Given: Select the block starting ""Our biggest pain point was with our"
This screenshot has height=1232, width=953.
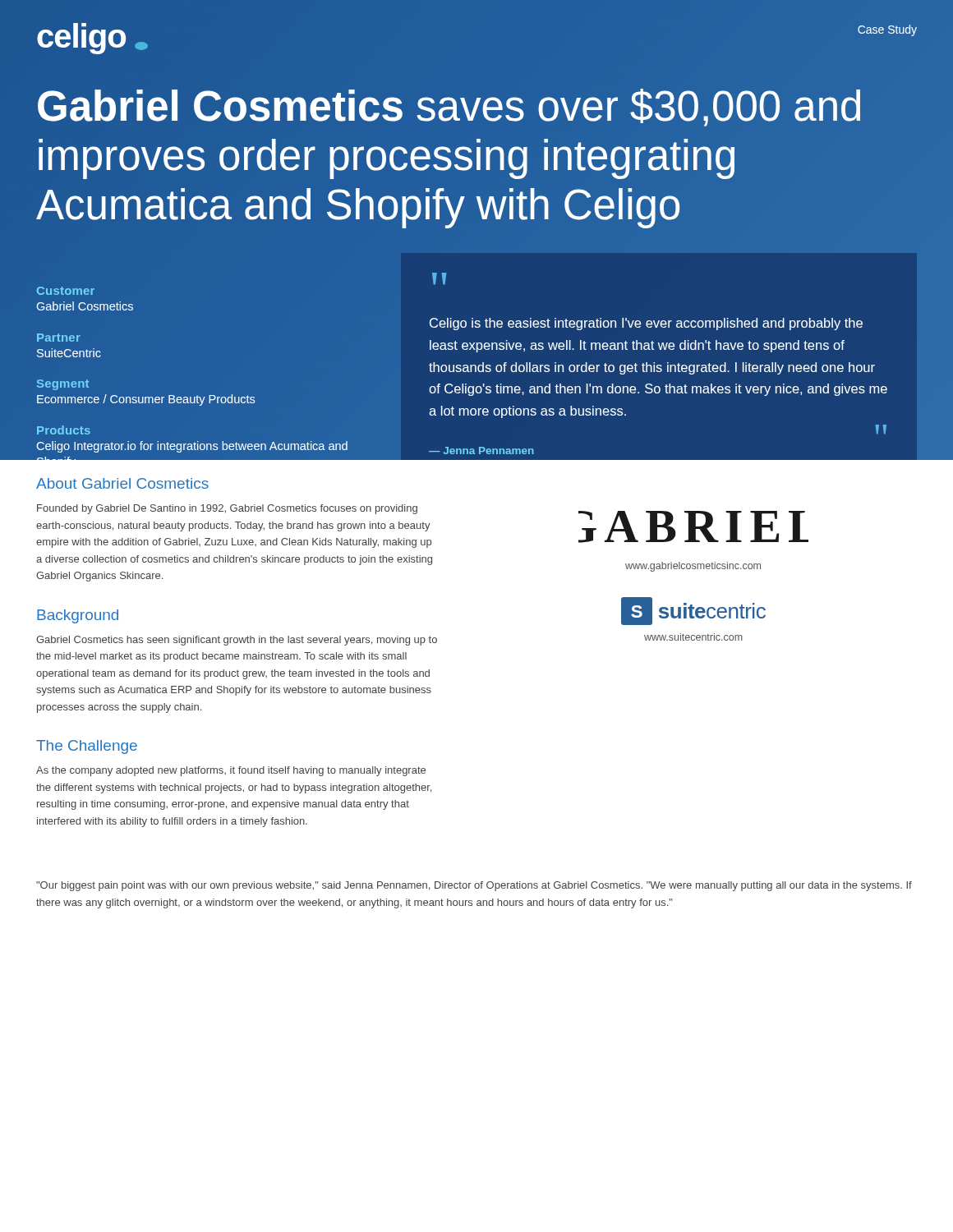Looking at the screenshot, I should 474,894.
